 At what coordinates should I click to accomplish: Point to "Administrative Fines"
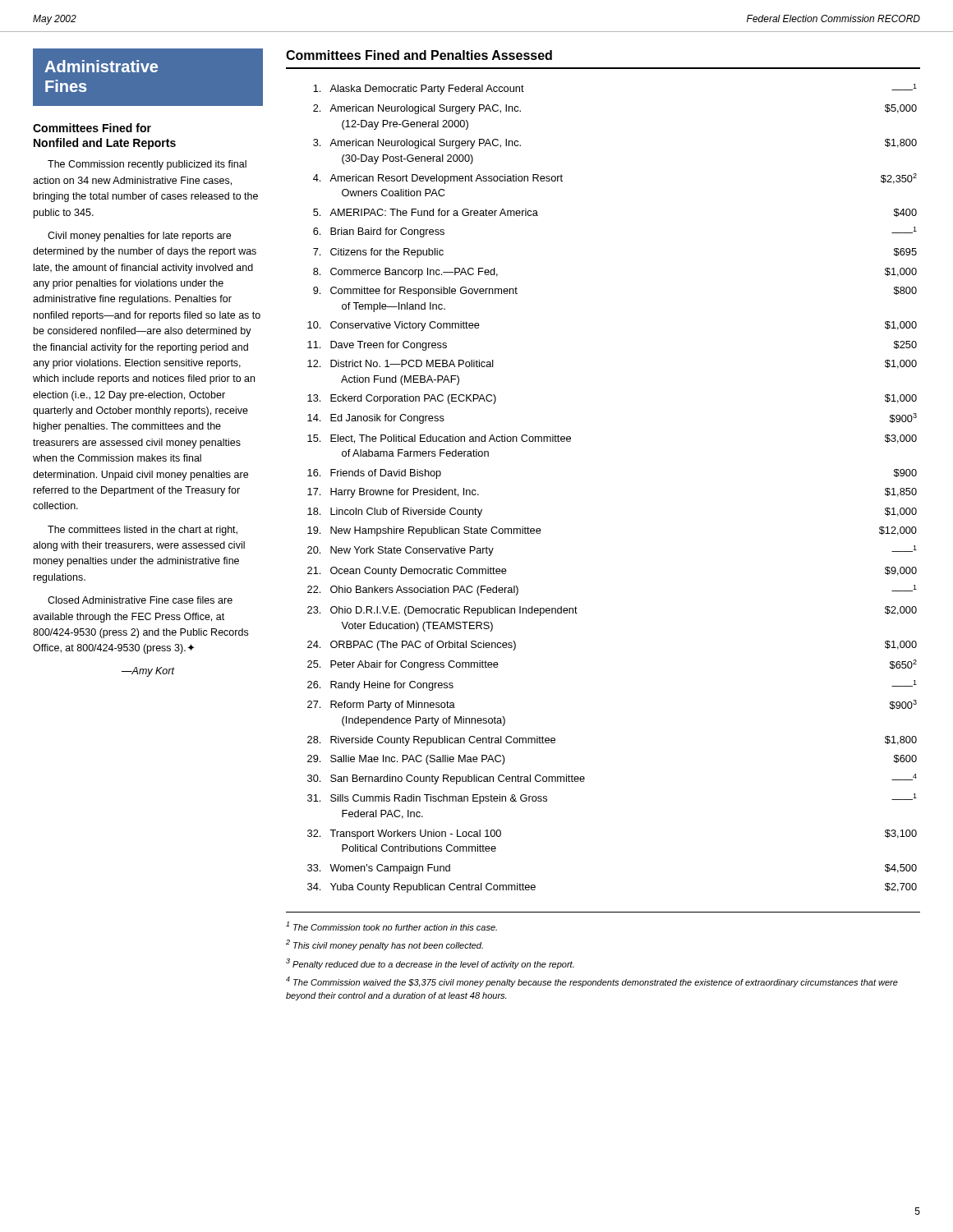pos(148,76)
